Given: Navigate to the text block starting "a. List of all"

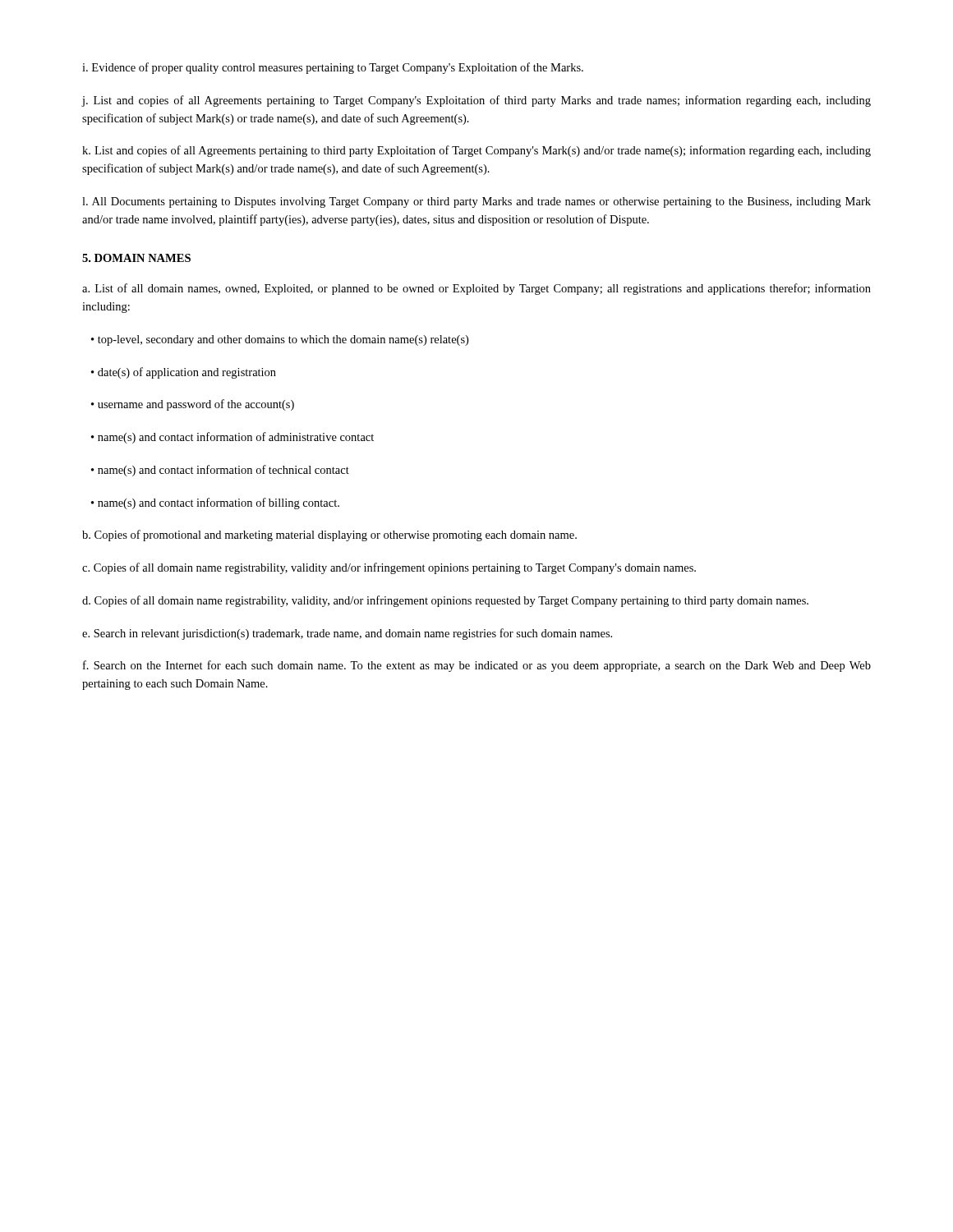Looking at the screenshot, I should [x=476, y=297].
